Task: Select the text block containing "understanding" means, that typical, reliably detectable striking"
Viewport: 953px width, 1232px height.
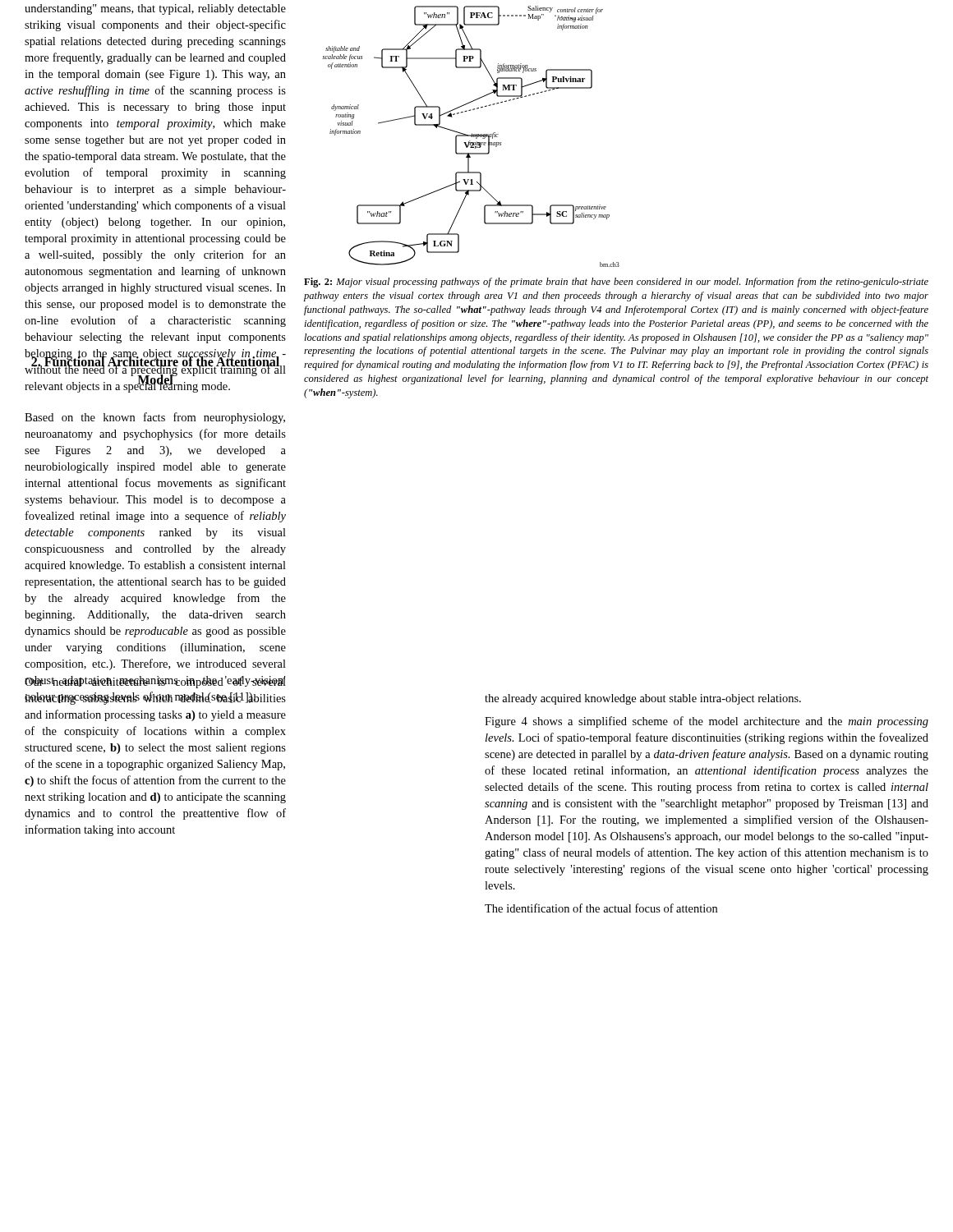Action: 155,197
